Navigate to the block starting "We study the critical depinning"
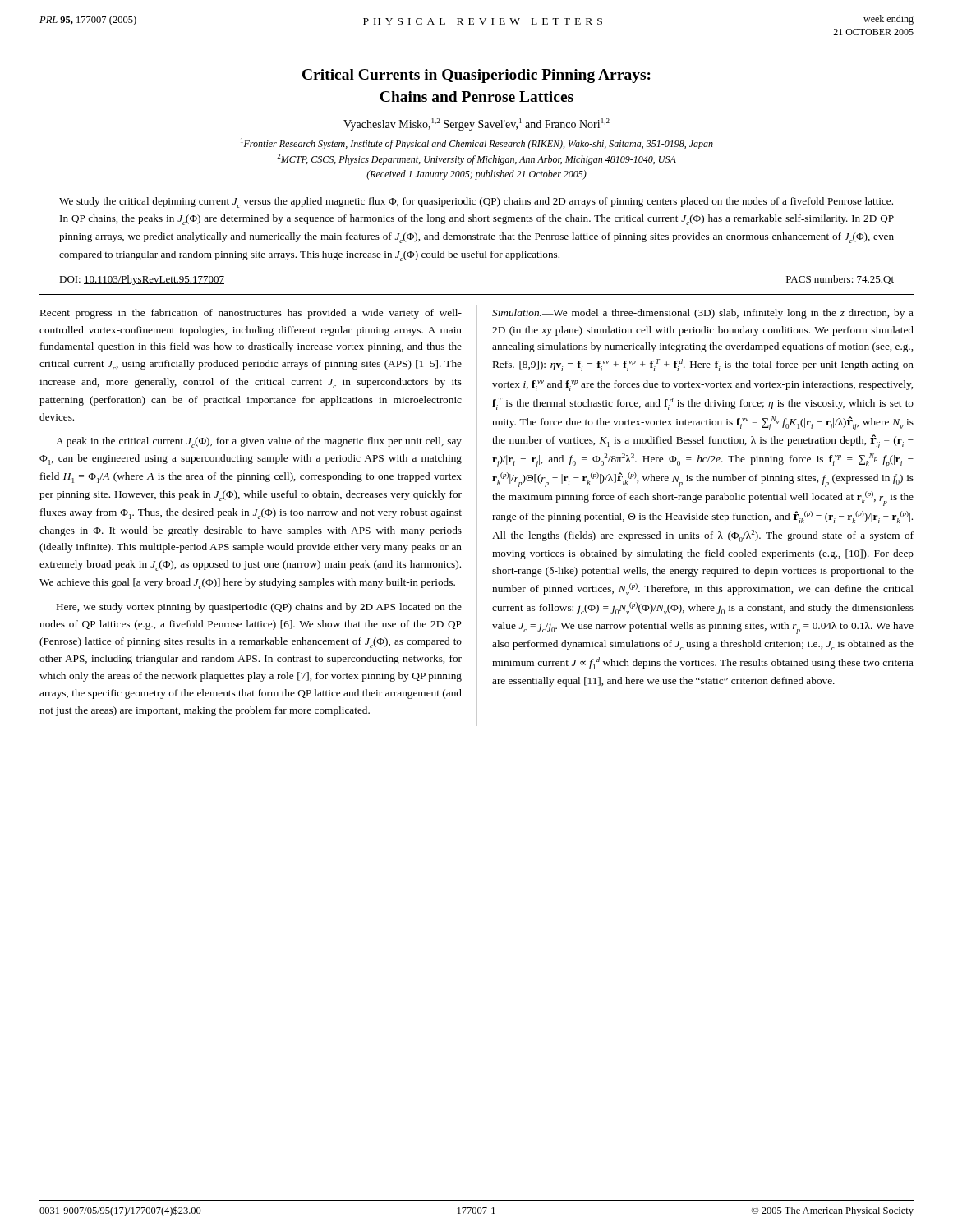 (476, 228)
